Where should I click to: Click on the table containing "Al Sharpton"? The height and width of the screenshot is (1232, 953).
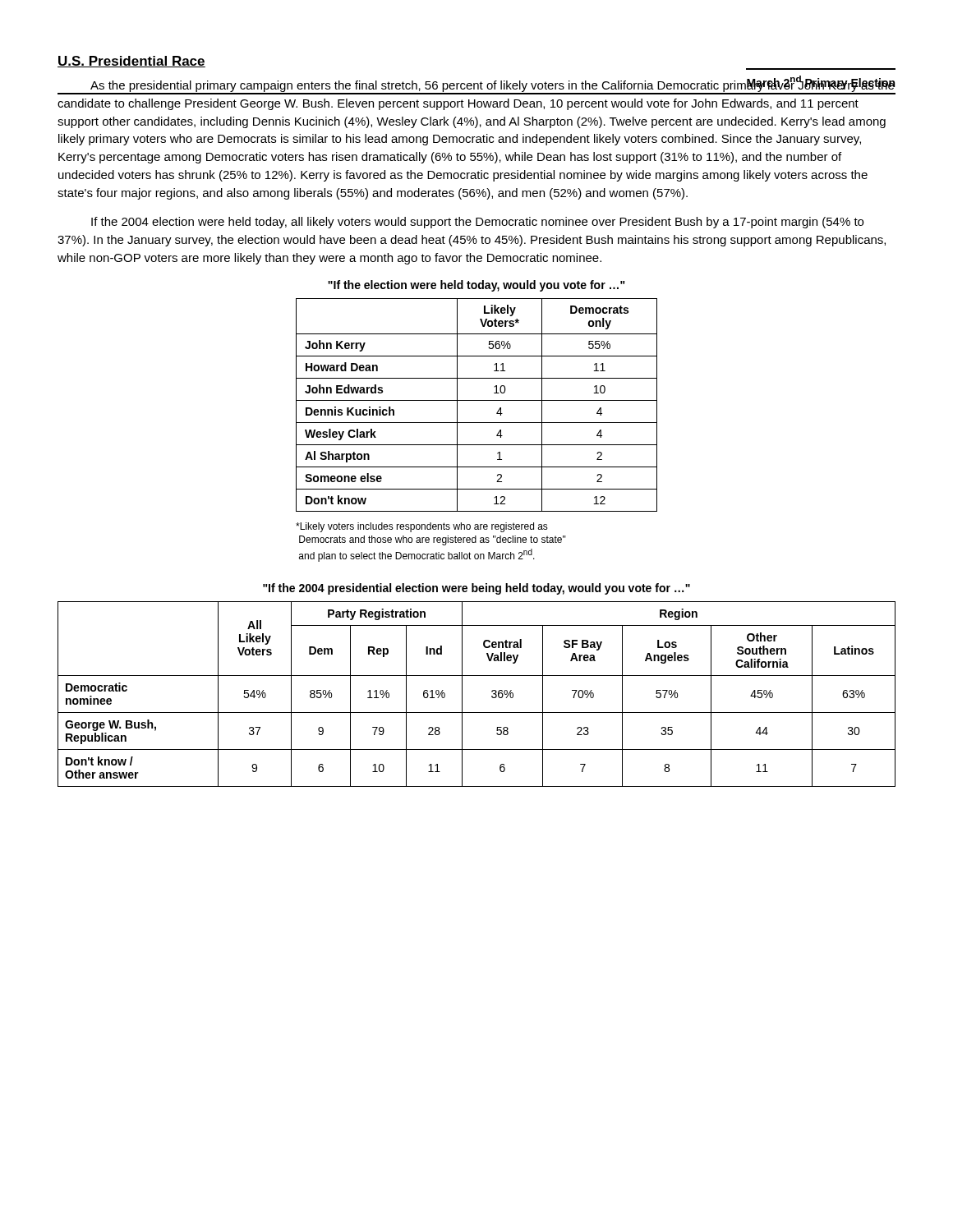pos(476,405)
